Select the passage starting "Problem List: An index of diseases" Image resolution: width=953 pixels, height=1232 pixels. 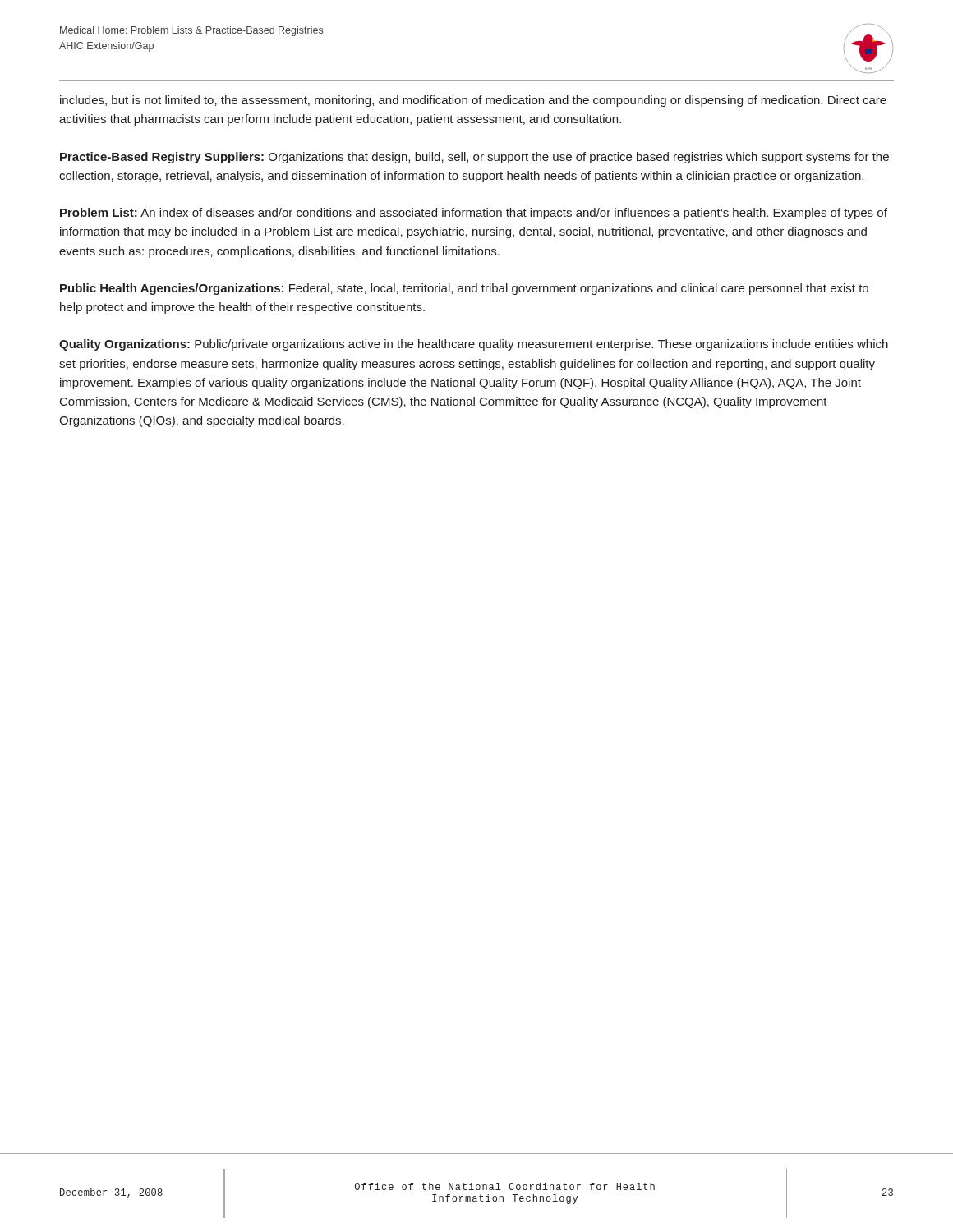[473, 231]
